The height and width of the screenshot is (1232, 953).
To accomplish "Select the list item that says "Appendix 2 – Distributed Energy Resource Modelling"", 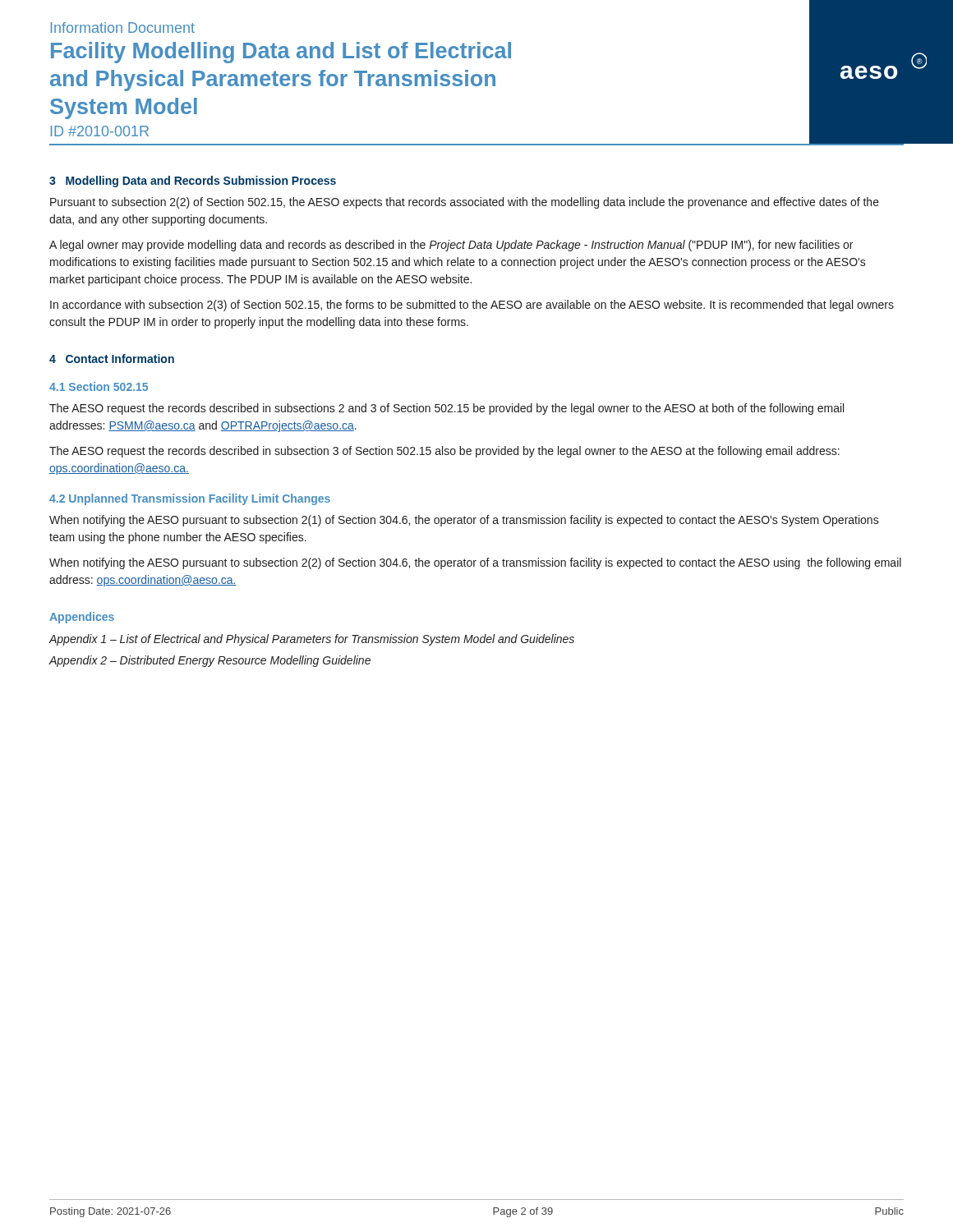I will (210, 661).
